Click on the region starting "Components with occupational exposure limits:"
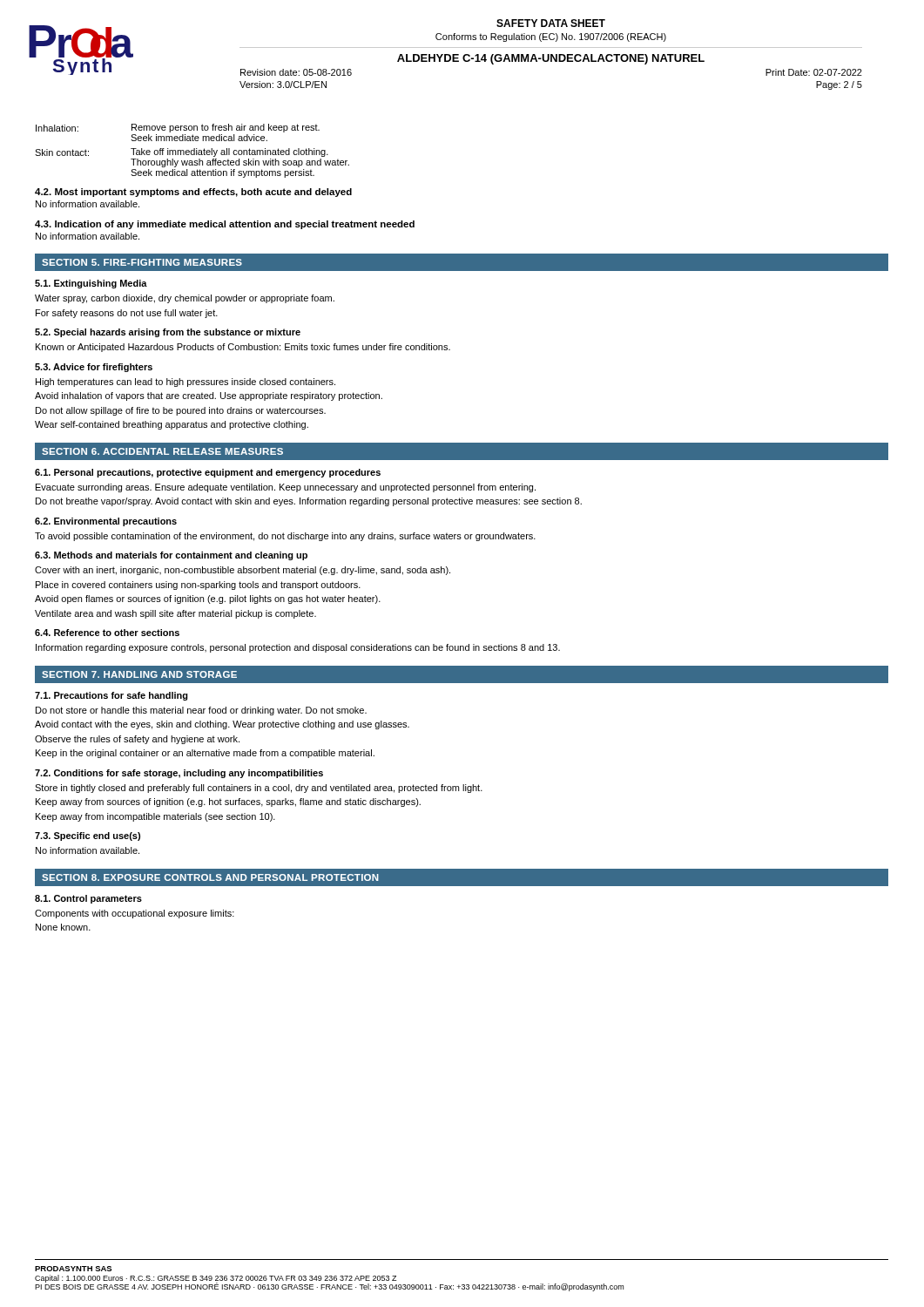The width and height of the screenshot is (924, 1307). (x=135, y=920)
